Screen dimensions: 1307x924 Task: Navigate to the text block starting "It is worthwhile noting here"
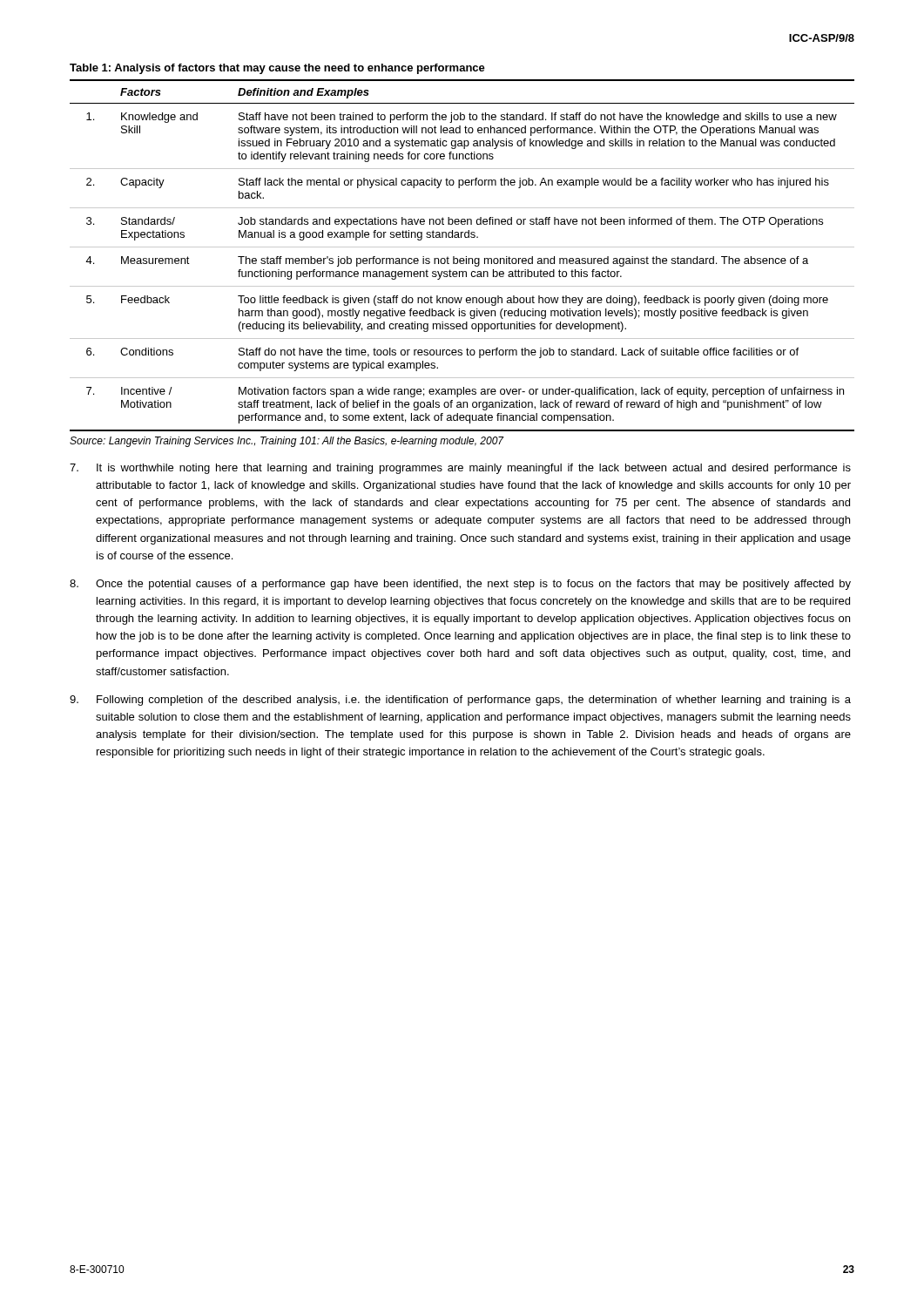(460, 512)
